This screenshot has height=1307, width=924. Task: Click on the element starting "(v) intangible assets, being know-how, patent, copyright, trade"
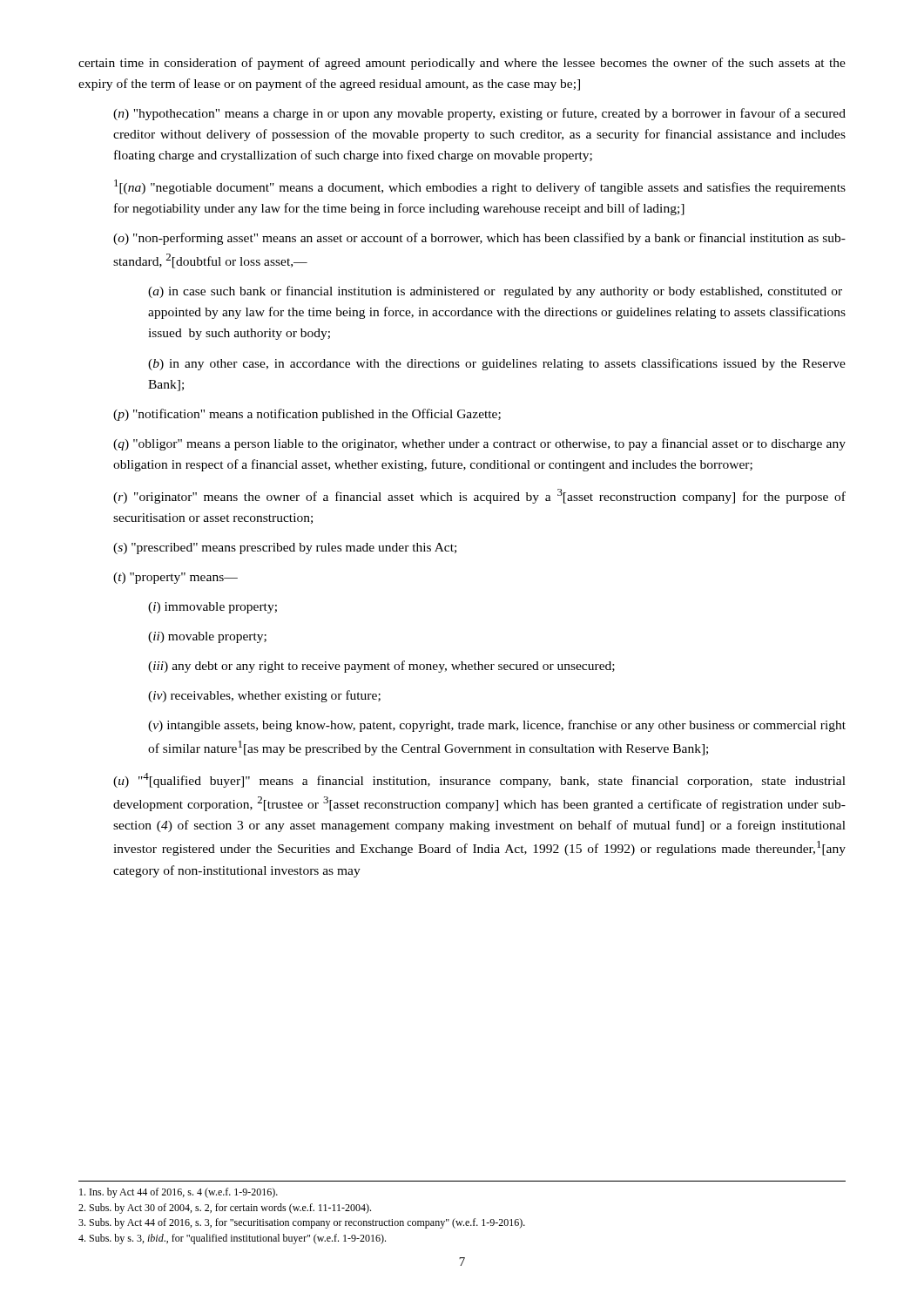click(x=497, y=737)
